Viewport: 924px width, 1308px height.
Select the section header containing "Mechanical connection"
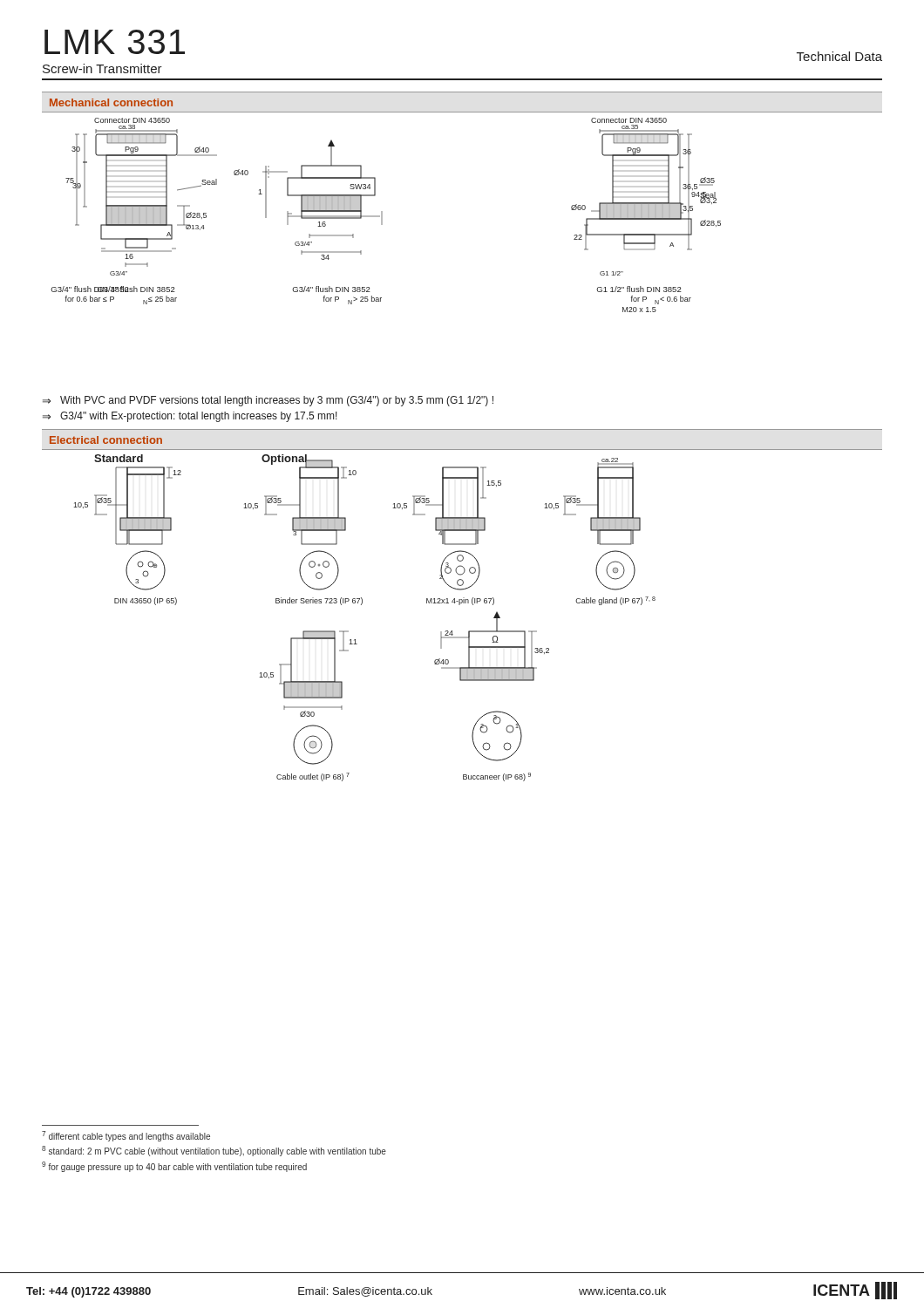point(111,102)
